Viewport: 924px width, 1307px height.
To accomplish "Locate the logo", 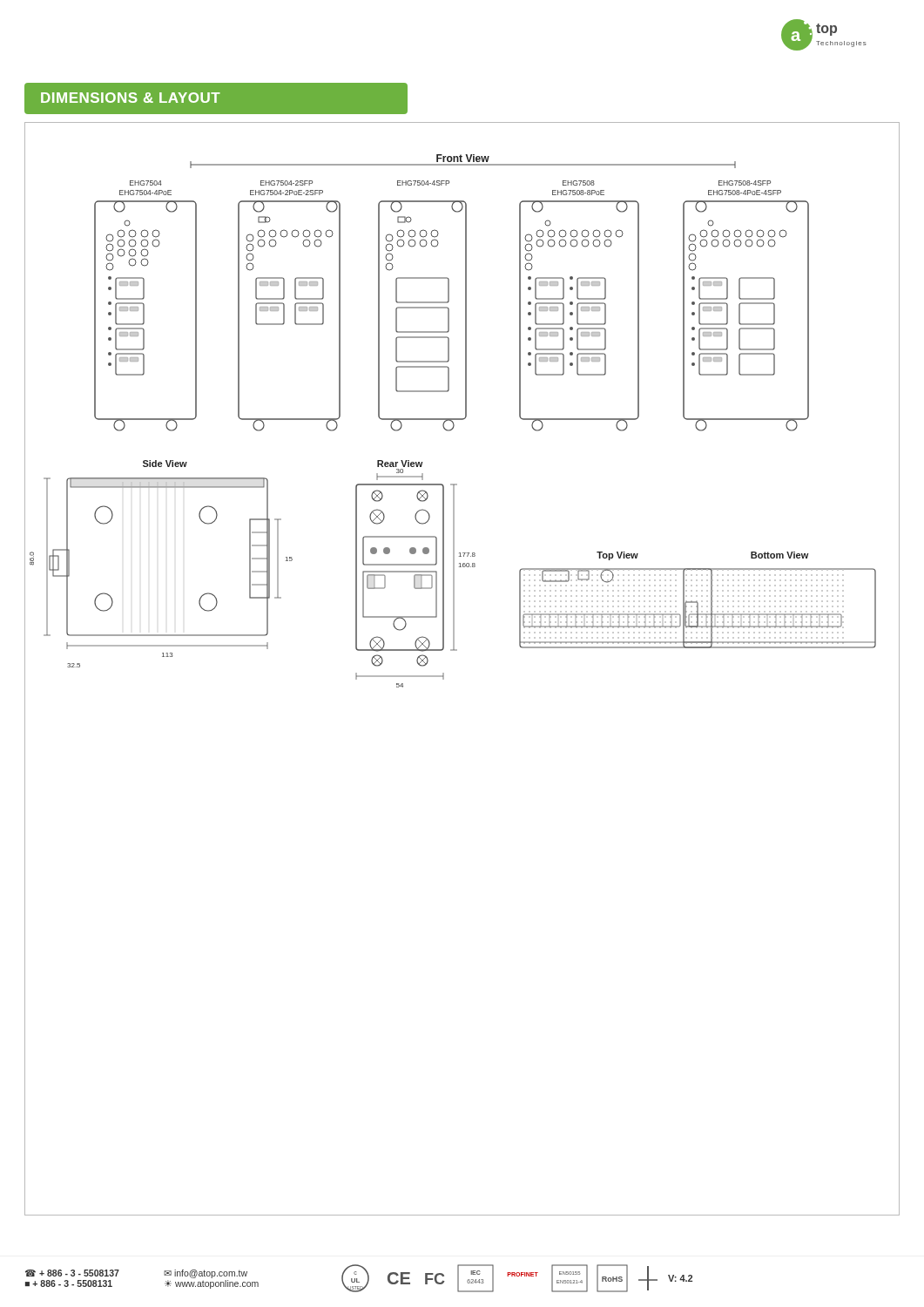I will [x=839, y=37].
